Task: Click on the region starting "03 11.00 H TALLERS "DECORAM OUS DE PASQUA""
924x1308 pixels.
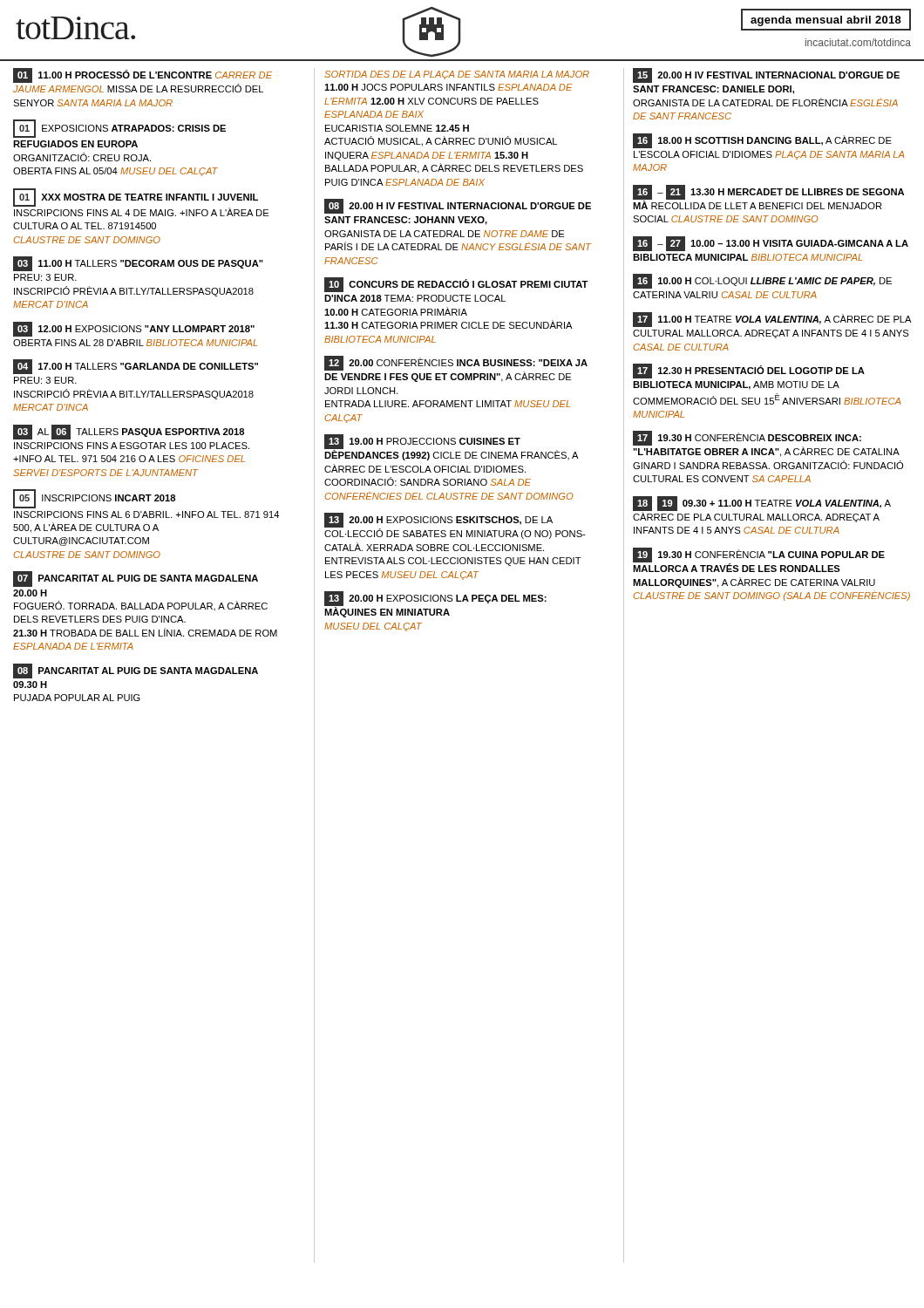Action: click(138, 283)
